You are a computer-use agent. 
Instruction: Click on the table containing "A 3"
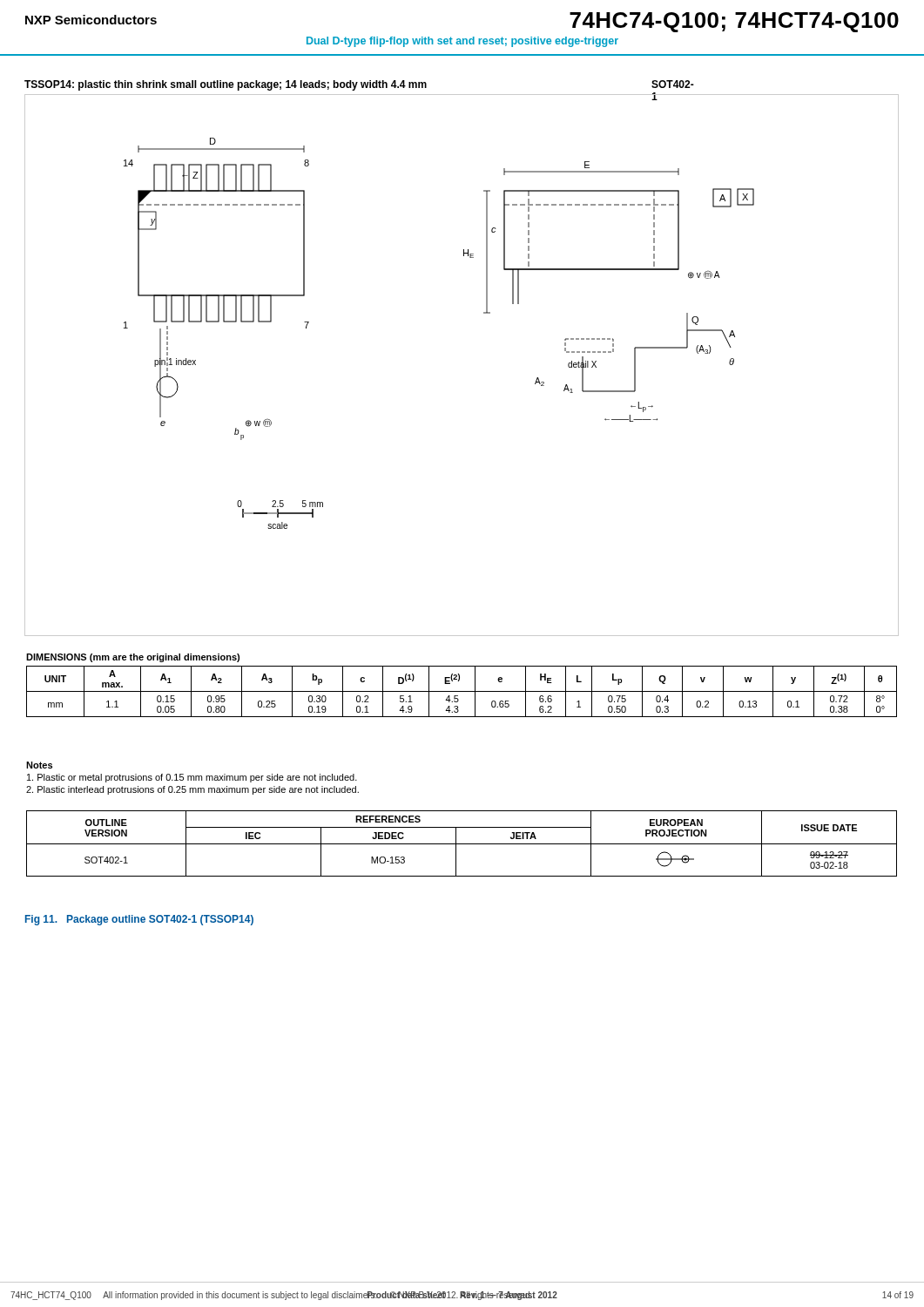[462, 684]
